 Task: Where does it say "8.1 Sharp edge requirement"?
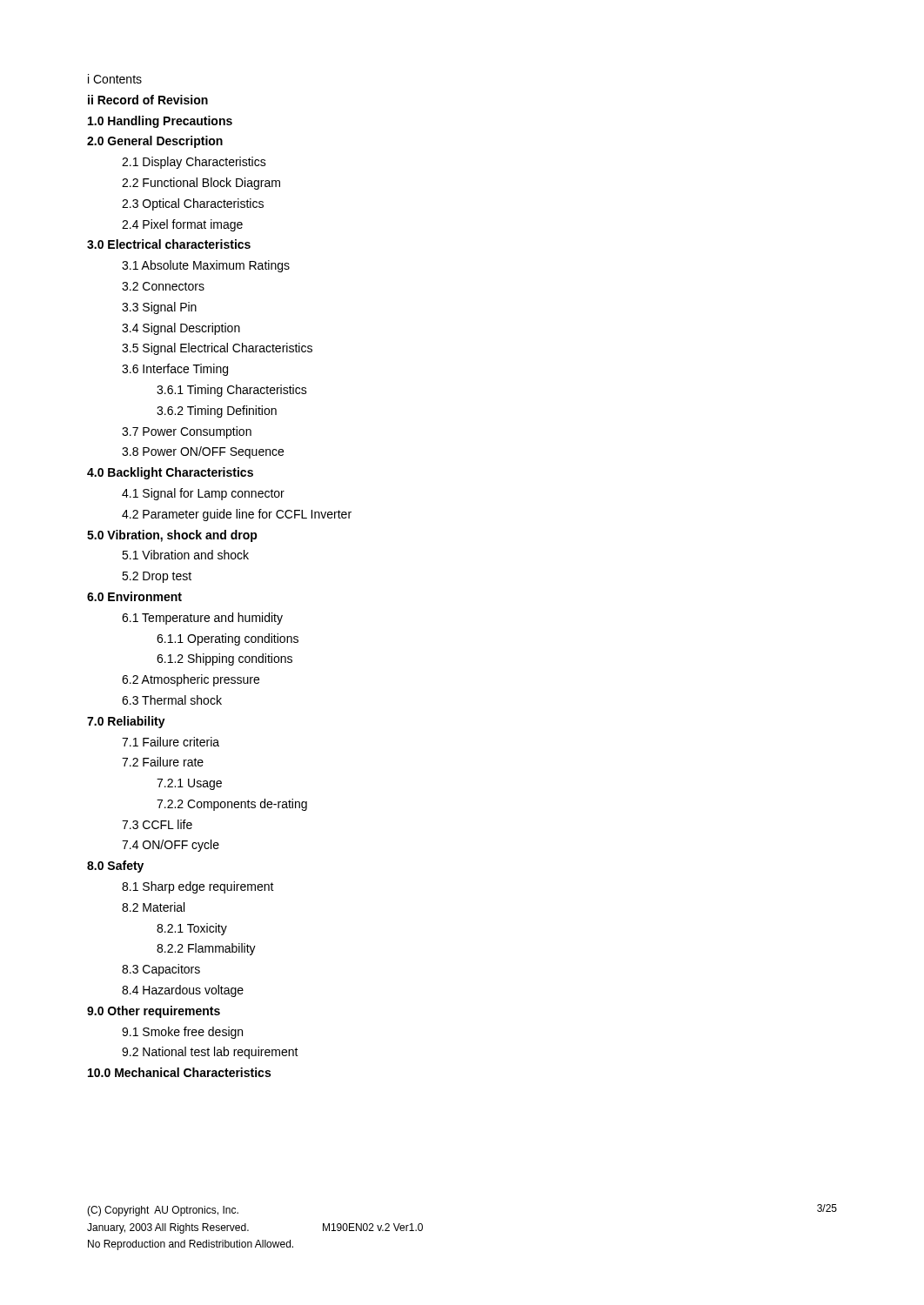tap(198, 887)
